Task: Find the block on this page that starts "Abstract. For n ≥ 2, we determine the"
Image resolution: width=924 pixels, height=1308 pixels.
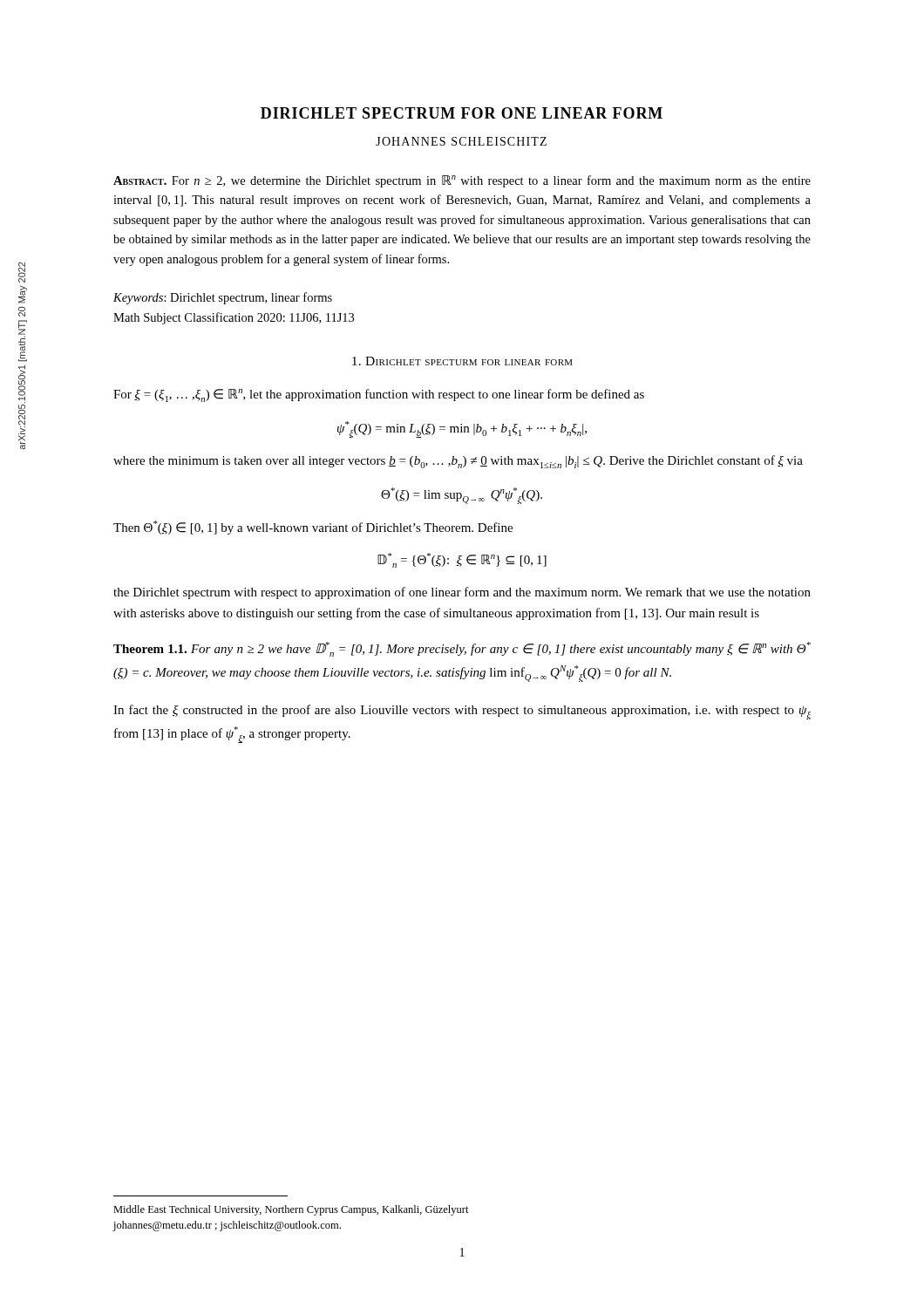Action: [462, 219]
